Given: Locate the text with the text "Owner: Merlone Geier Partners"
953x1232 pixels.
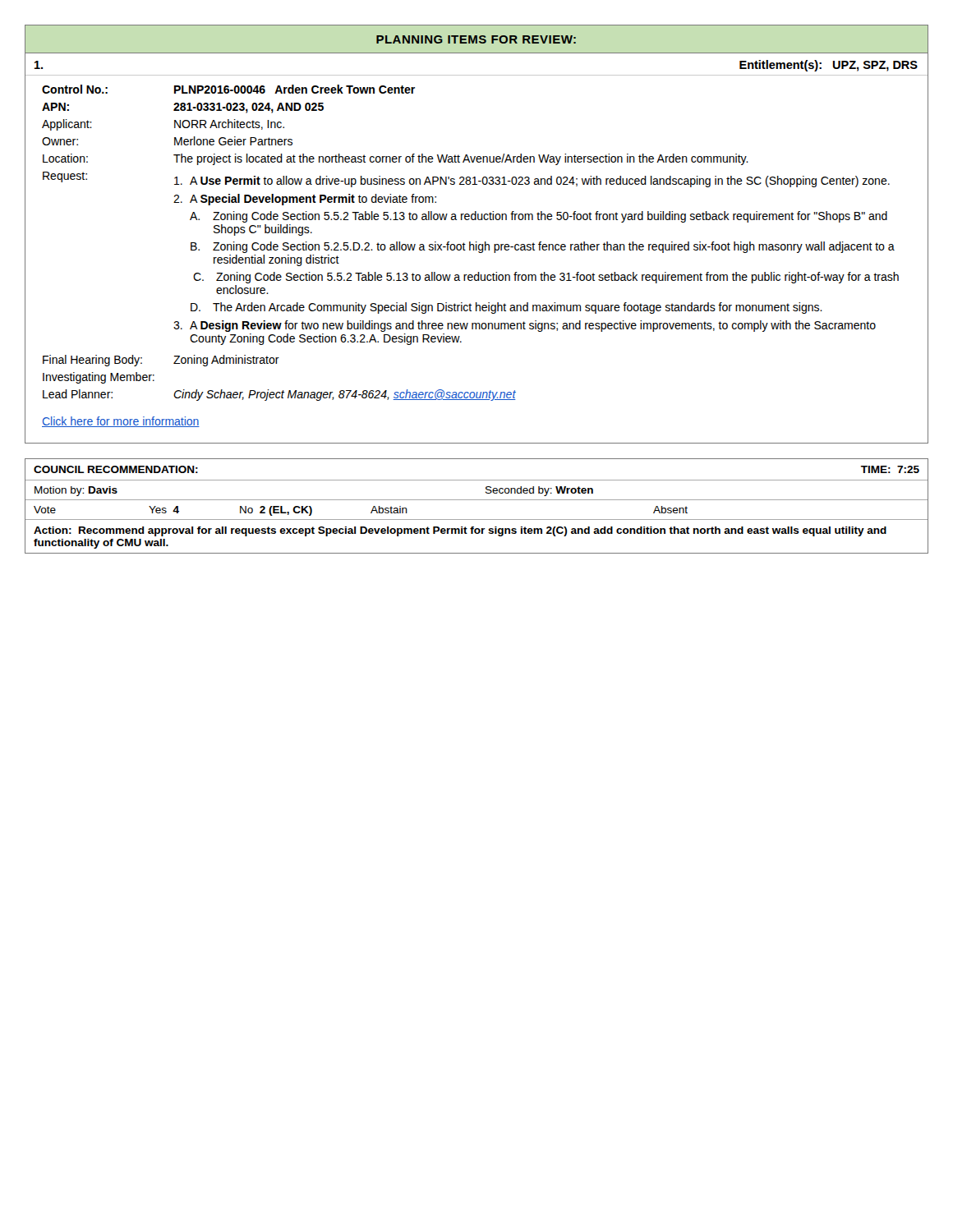Looking at the screenshot, I should coord(54,141).
